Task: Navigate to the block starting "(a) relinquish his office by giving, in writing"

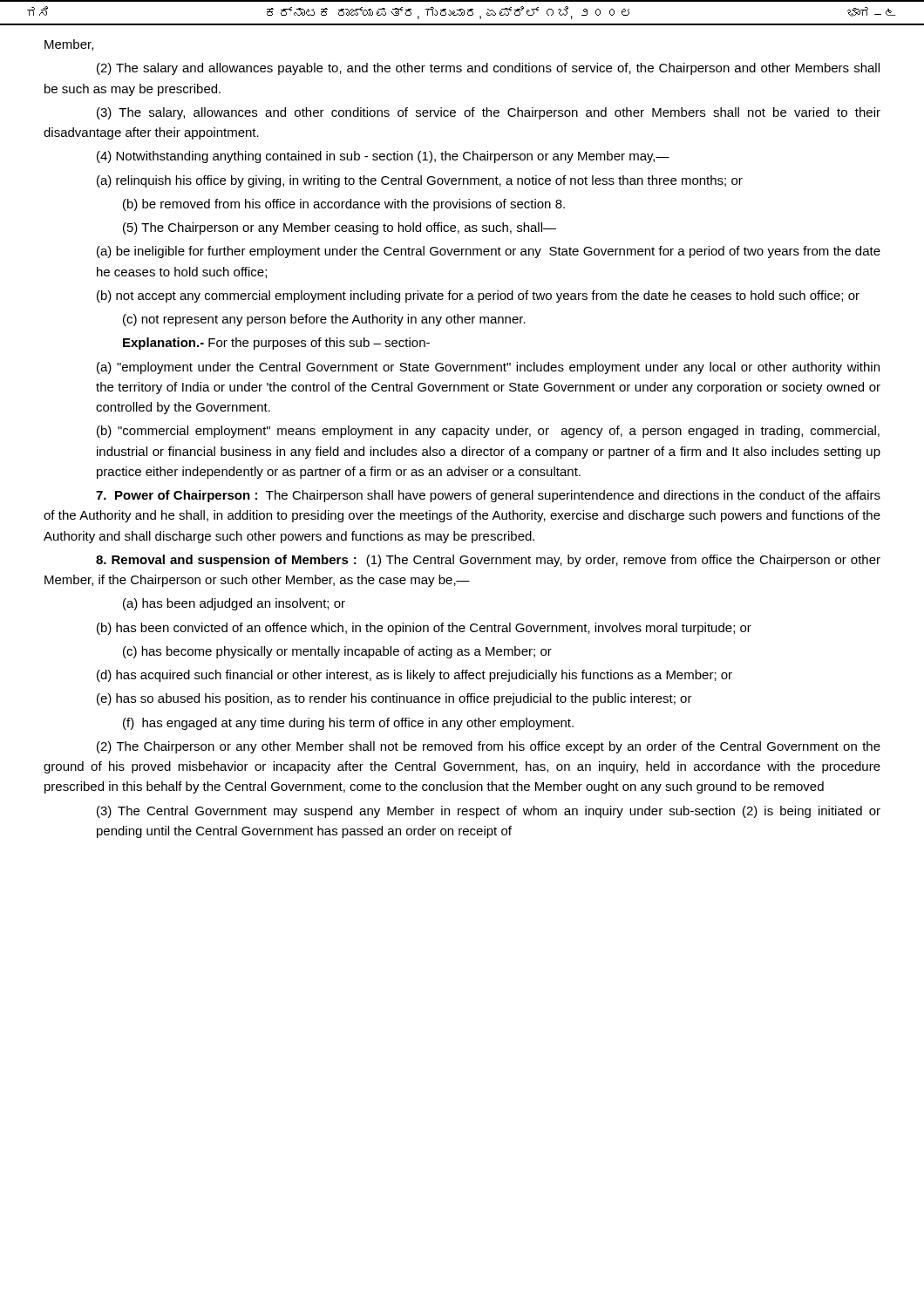Action: [419, 180]
